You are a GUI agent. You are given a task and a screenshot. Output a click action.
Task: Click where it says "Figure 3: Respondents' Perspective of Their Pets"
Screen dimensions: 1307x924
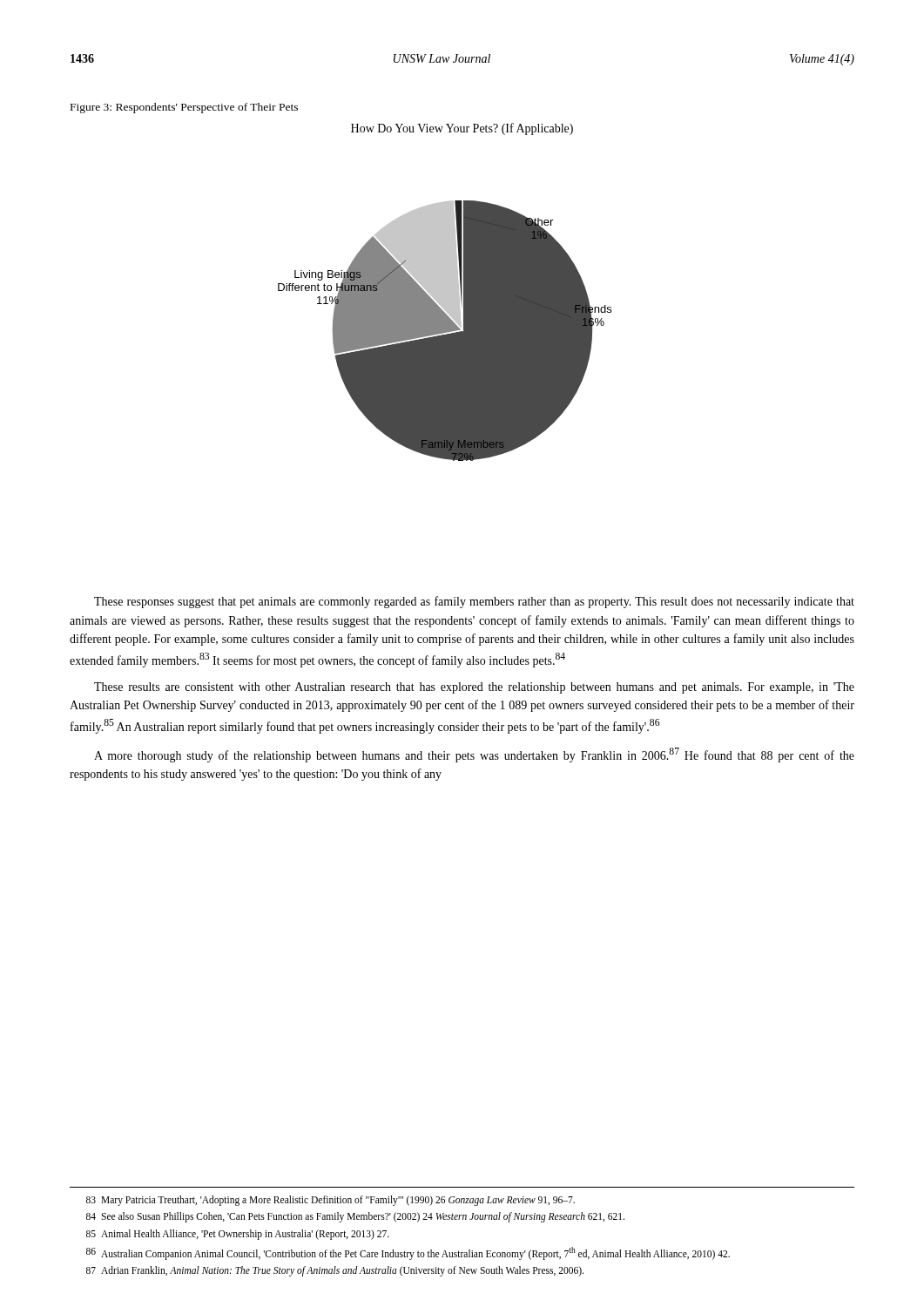[x=184, y=107]
